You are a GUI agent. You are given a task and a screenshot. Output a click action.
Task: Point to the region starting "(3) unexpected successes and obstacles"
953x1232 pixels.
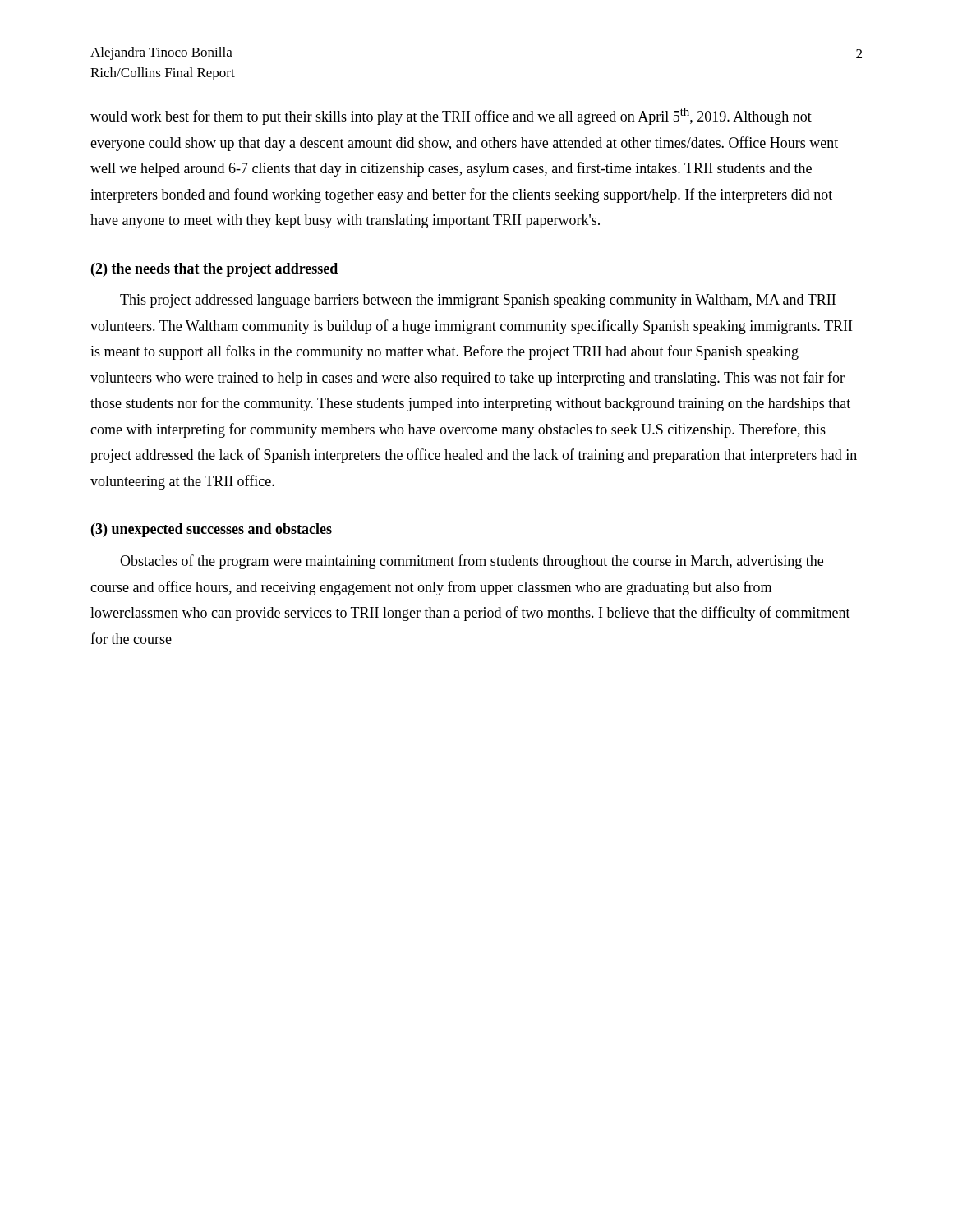point(211,529)
